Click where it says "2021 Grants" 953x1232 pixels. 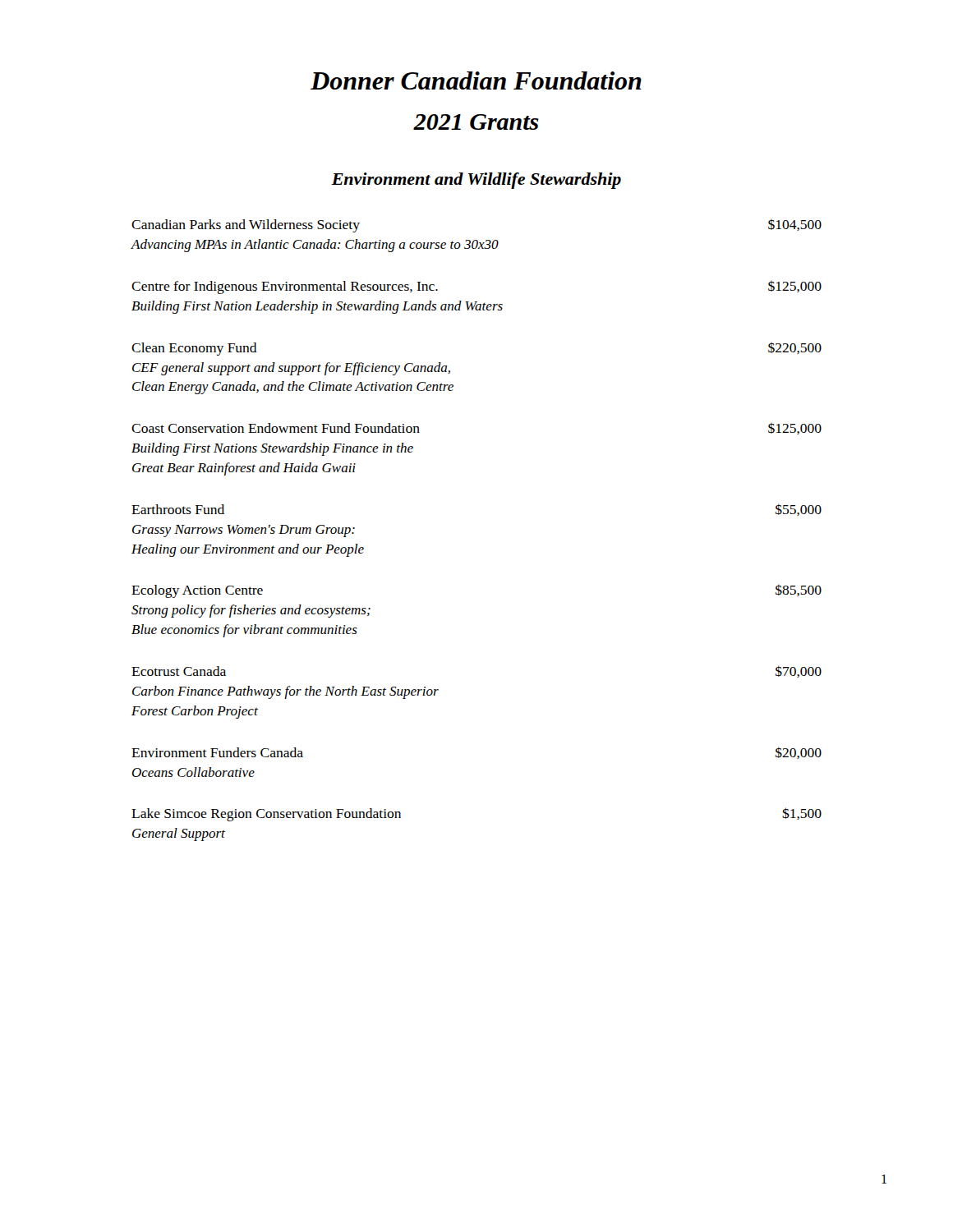(x=476, y=122)
